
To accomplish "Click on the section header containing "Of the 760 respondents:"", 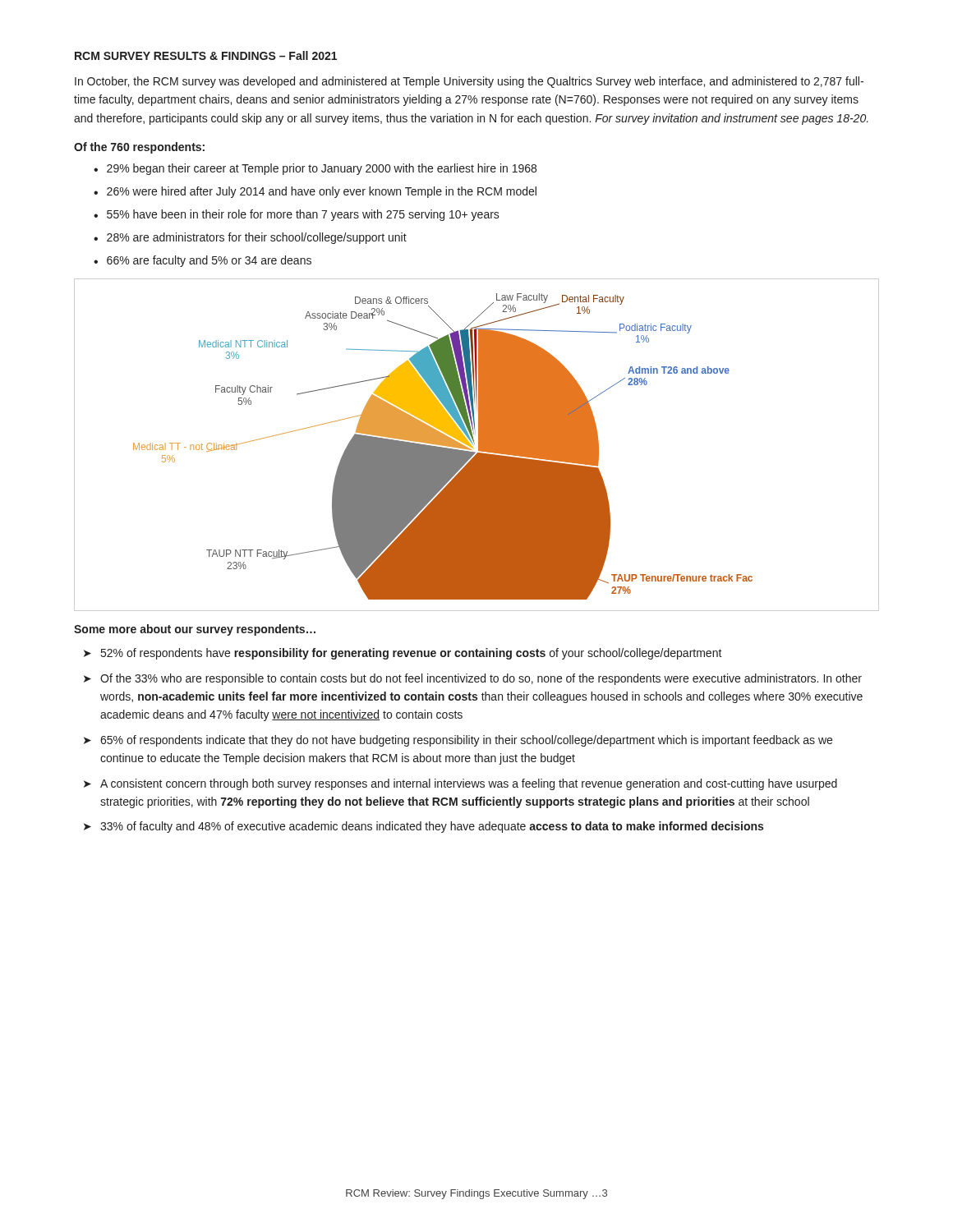I will tap(140, 147).
